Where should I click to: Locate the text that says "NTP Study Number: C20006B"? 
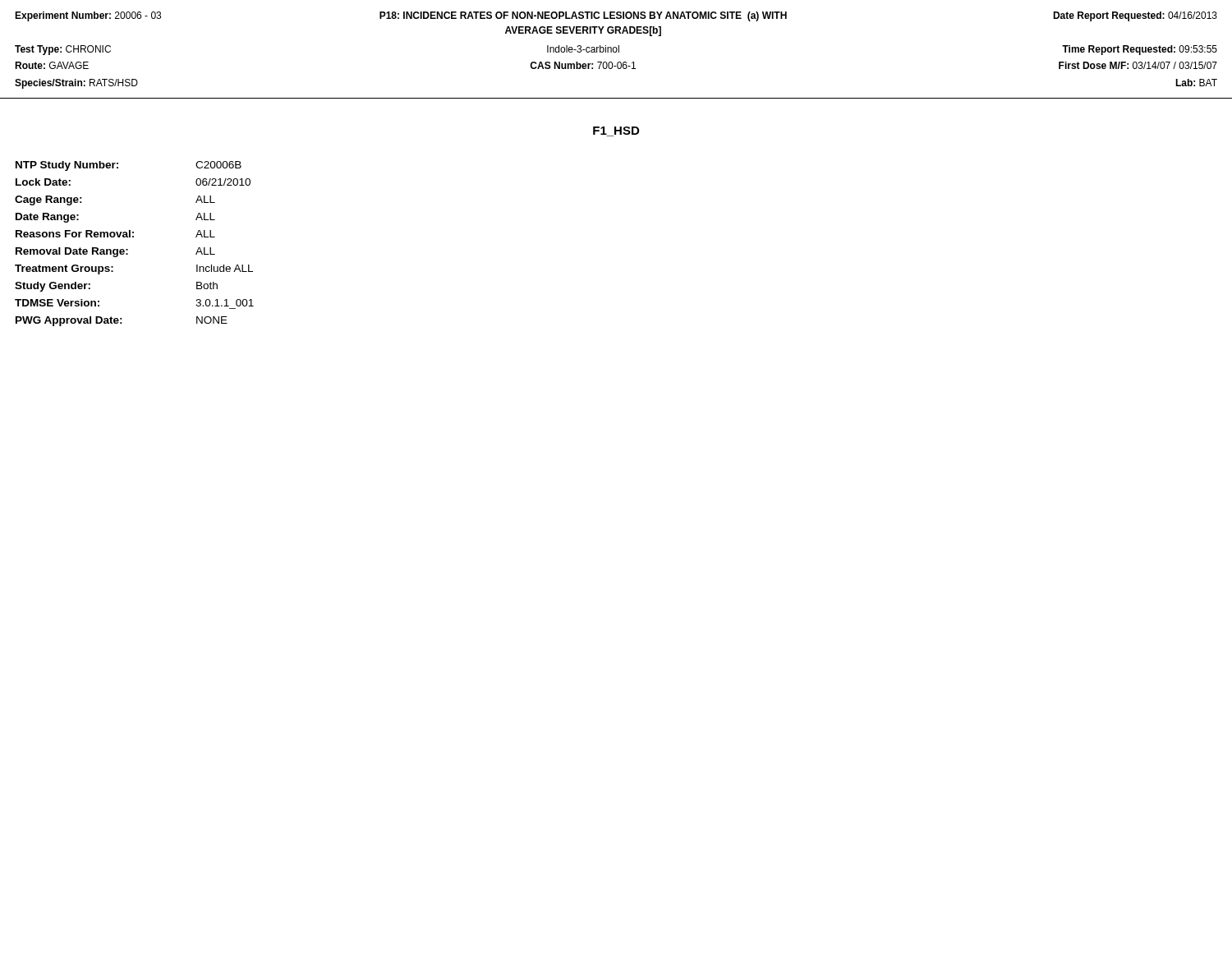pyautogui.click(x=128, y=165)
